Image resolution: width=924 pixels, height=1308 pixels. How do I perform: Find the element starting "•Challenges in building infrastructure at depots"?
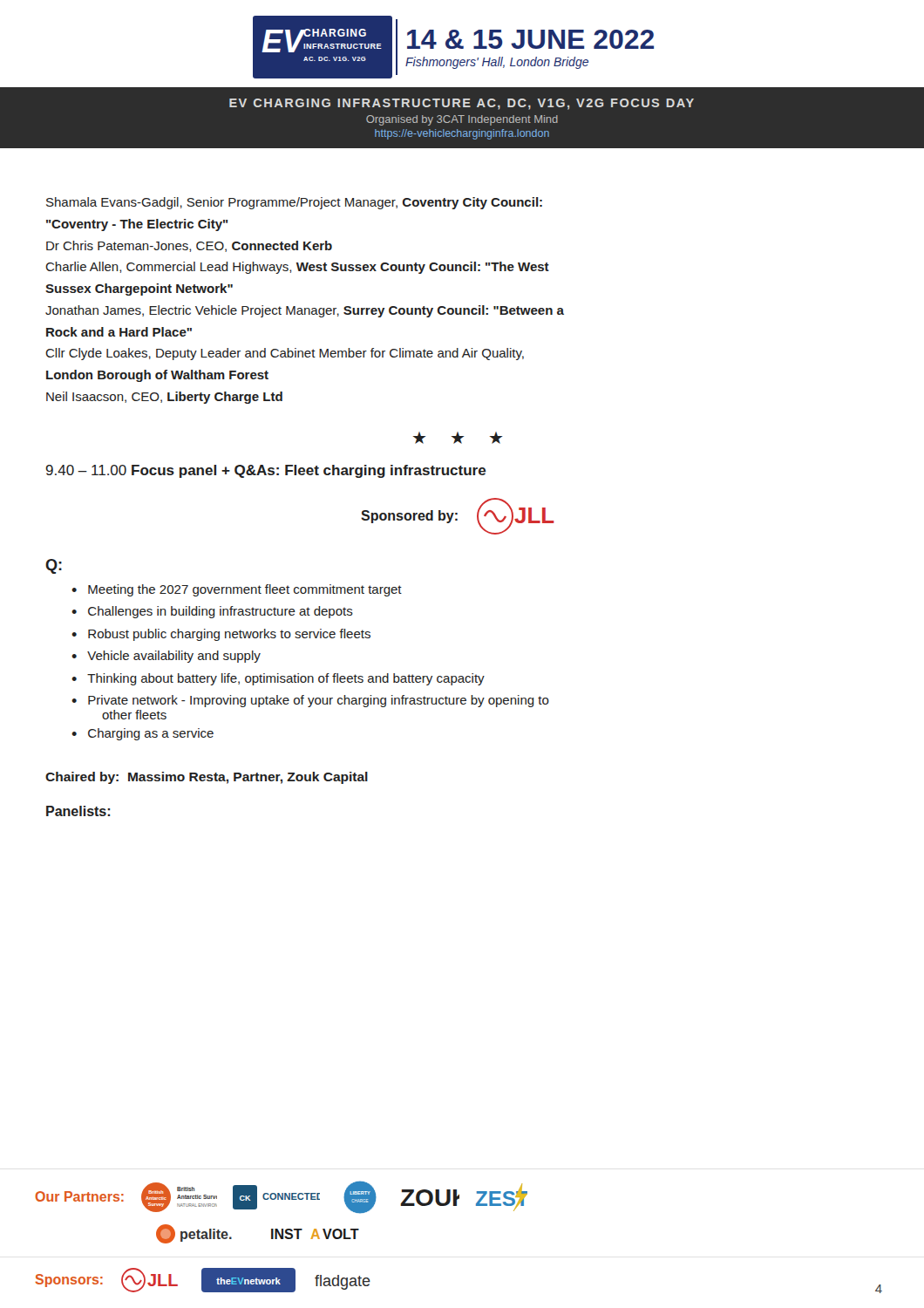click(x=212, y=613)
